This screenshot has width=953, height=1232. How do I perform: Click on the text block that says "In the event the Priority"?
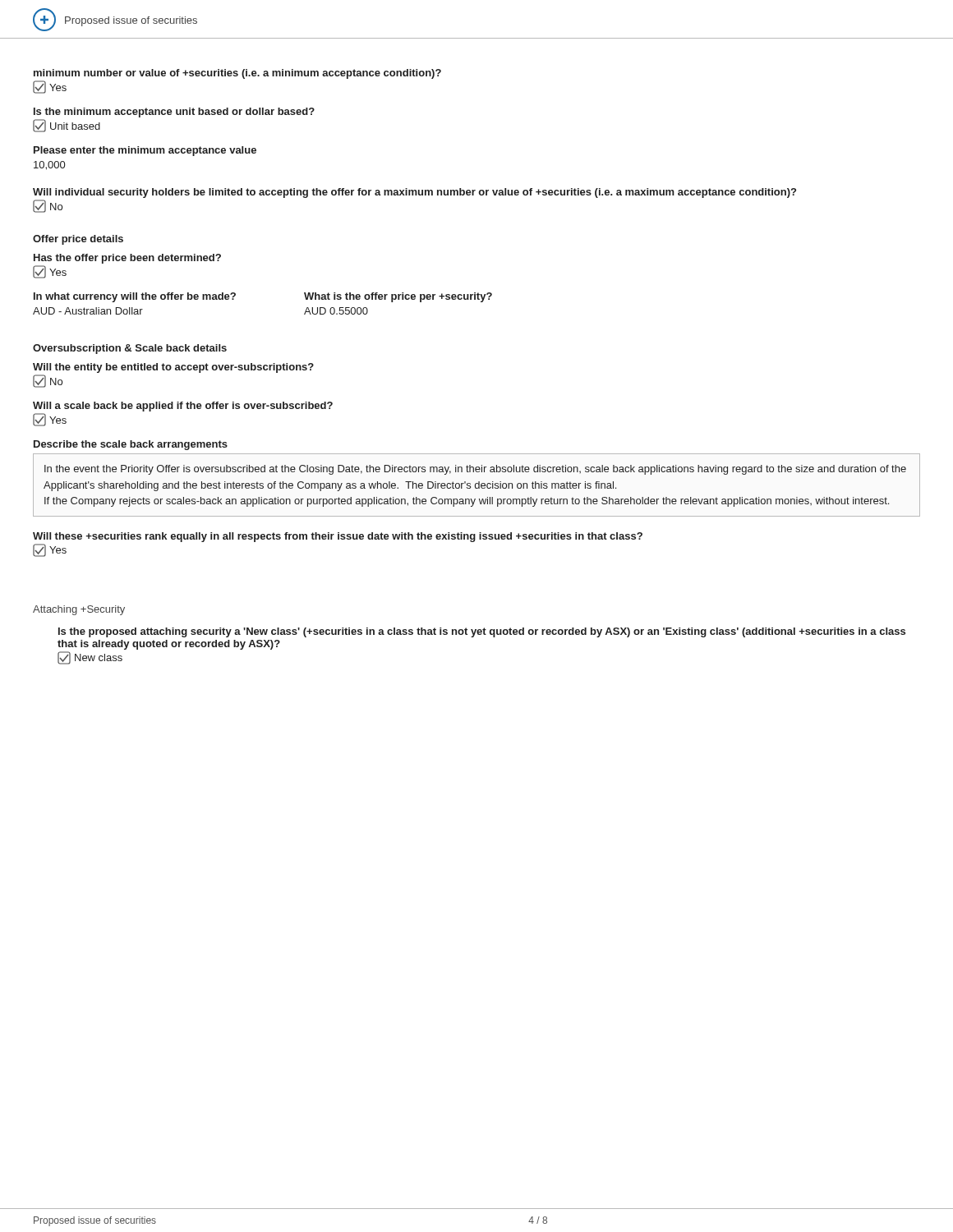pyautogui.click(x=475, y=485)
